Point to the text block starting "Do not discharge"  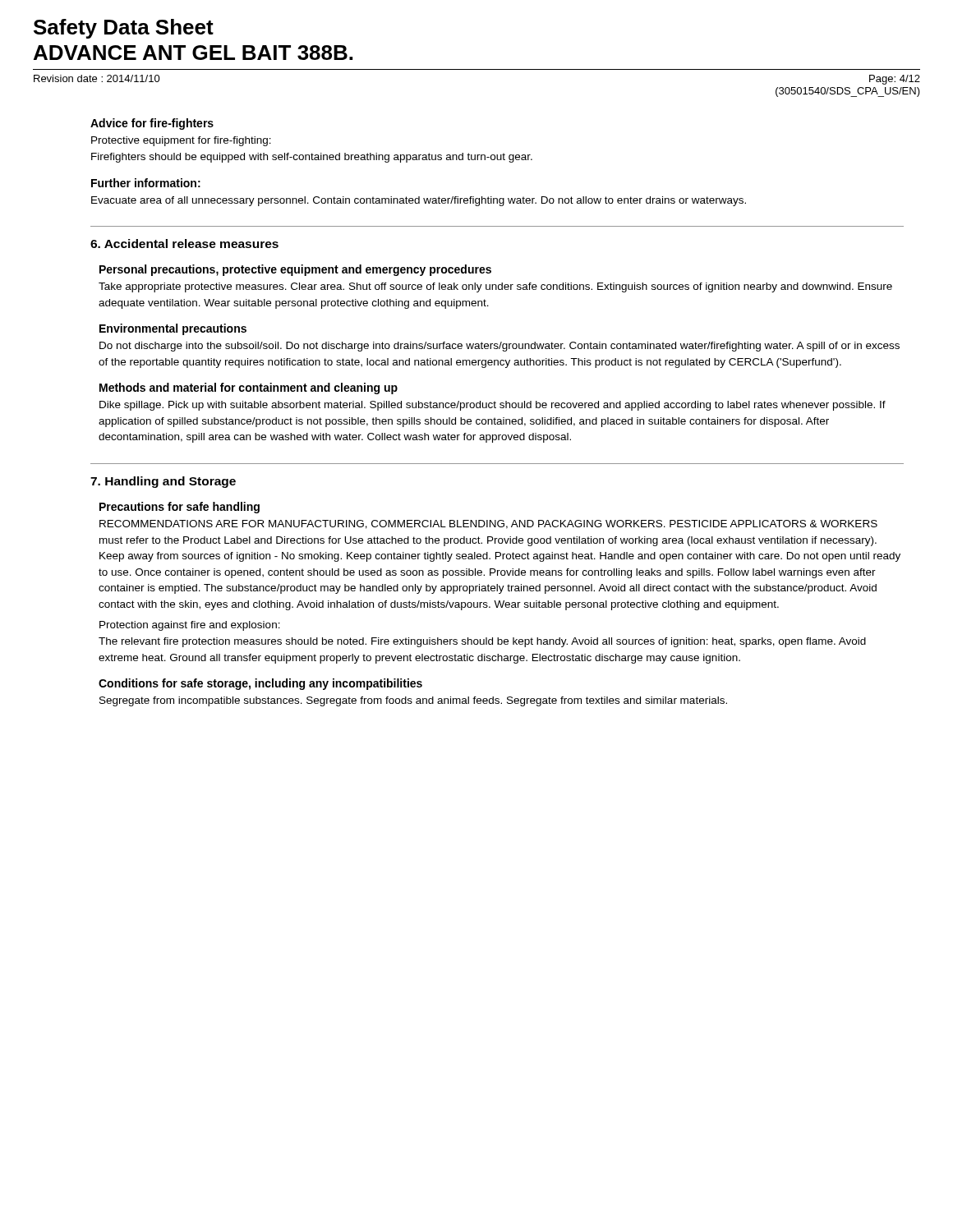(x=499, y=354)
